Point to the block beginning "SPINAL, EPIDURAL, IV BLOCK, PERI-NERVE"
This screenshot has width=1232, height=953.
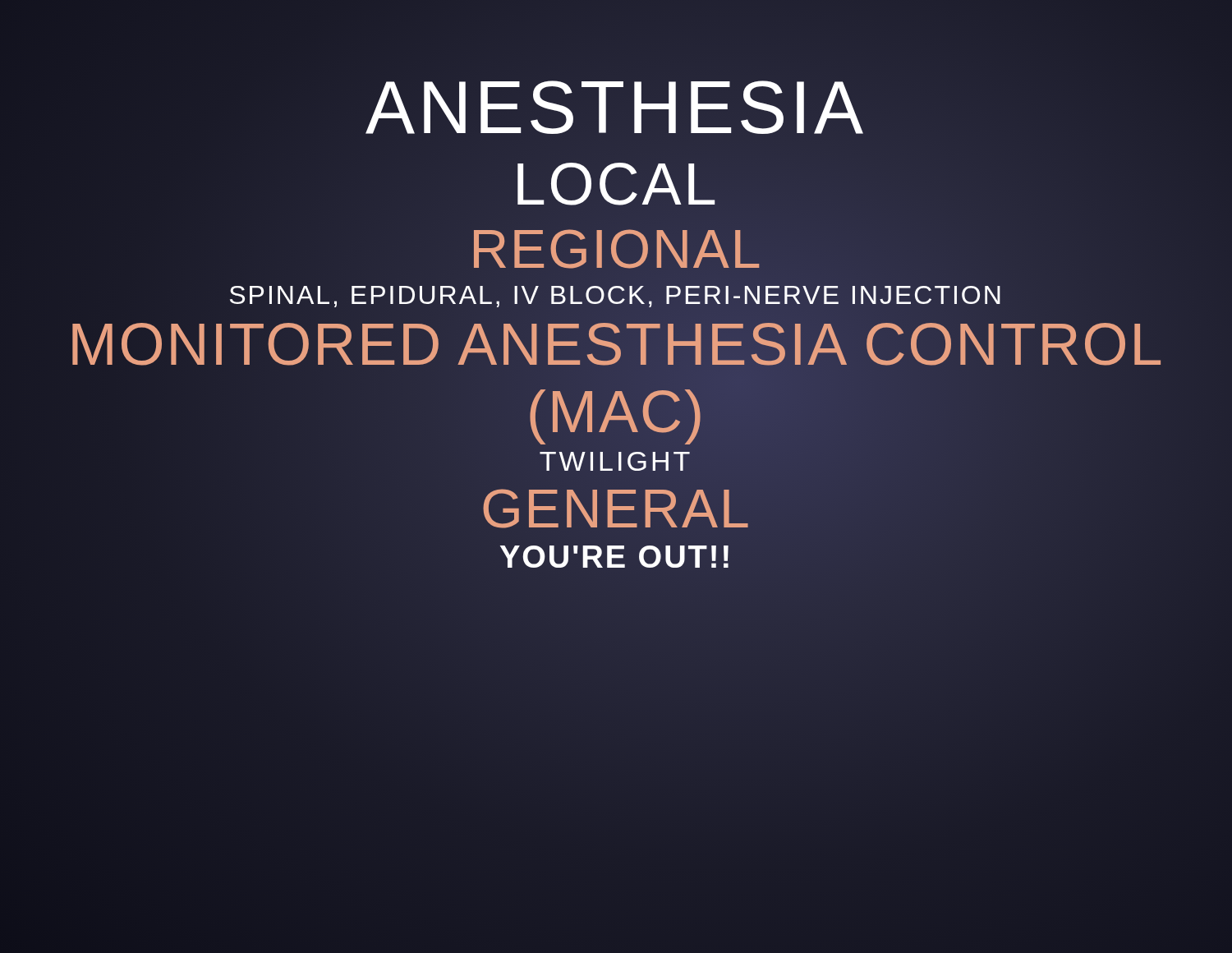[x=616, y=295]
